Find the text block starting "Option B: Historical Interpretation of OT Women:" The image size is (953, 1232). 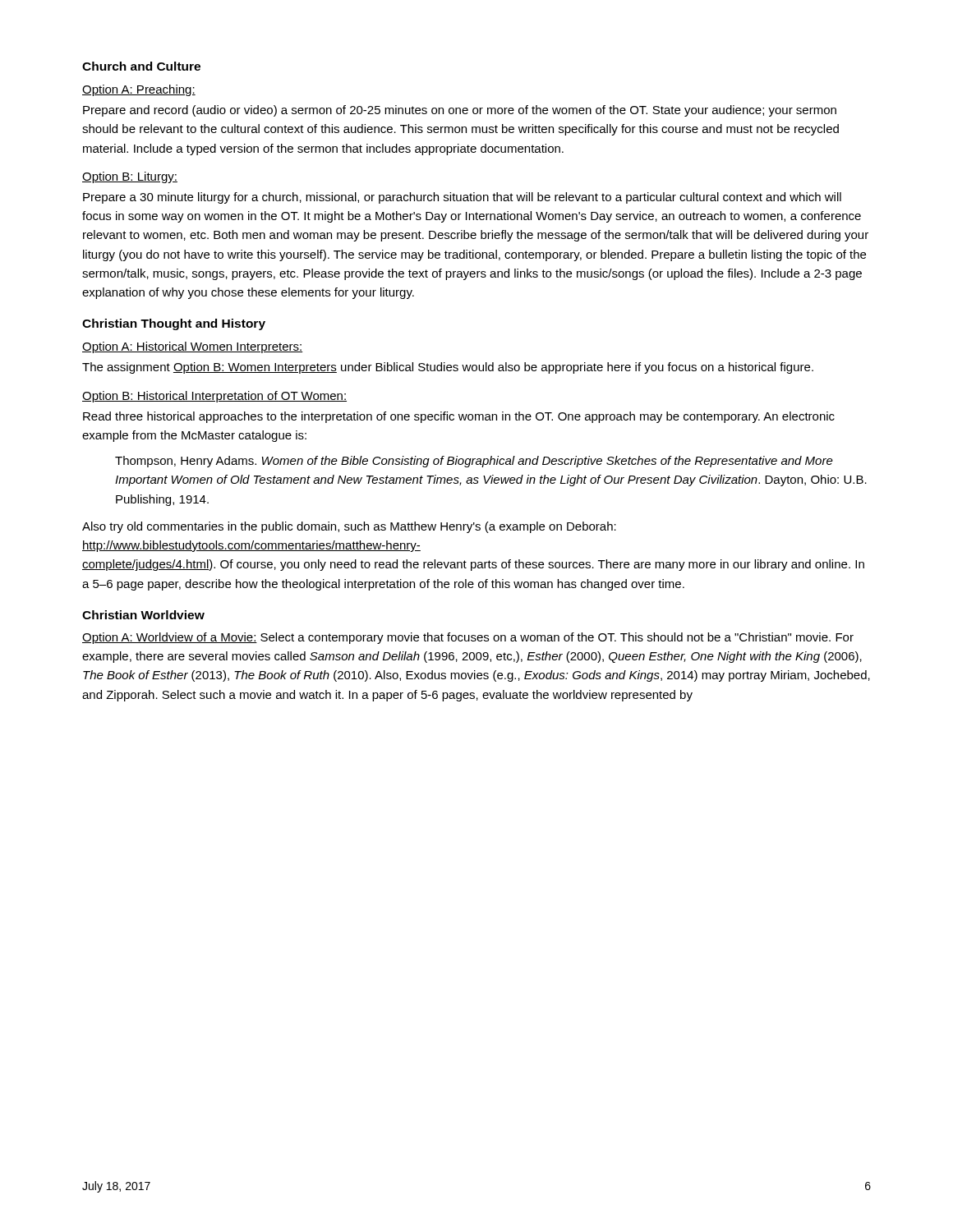[214, 395]
